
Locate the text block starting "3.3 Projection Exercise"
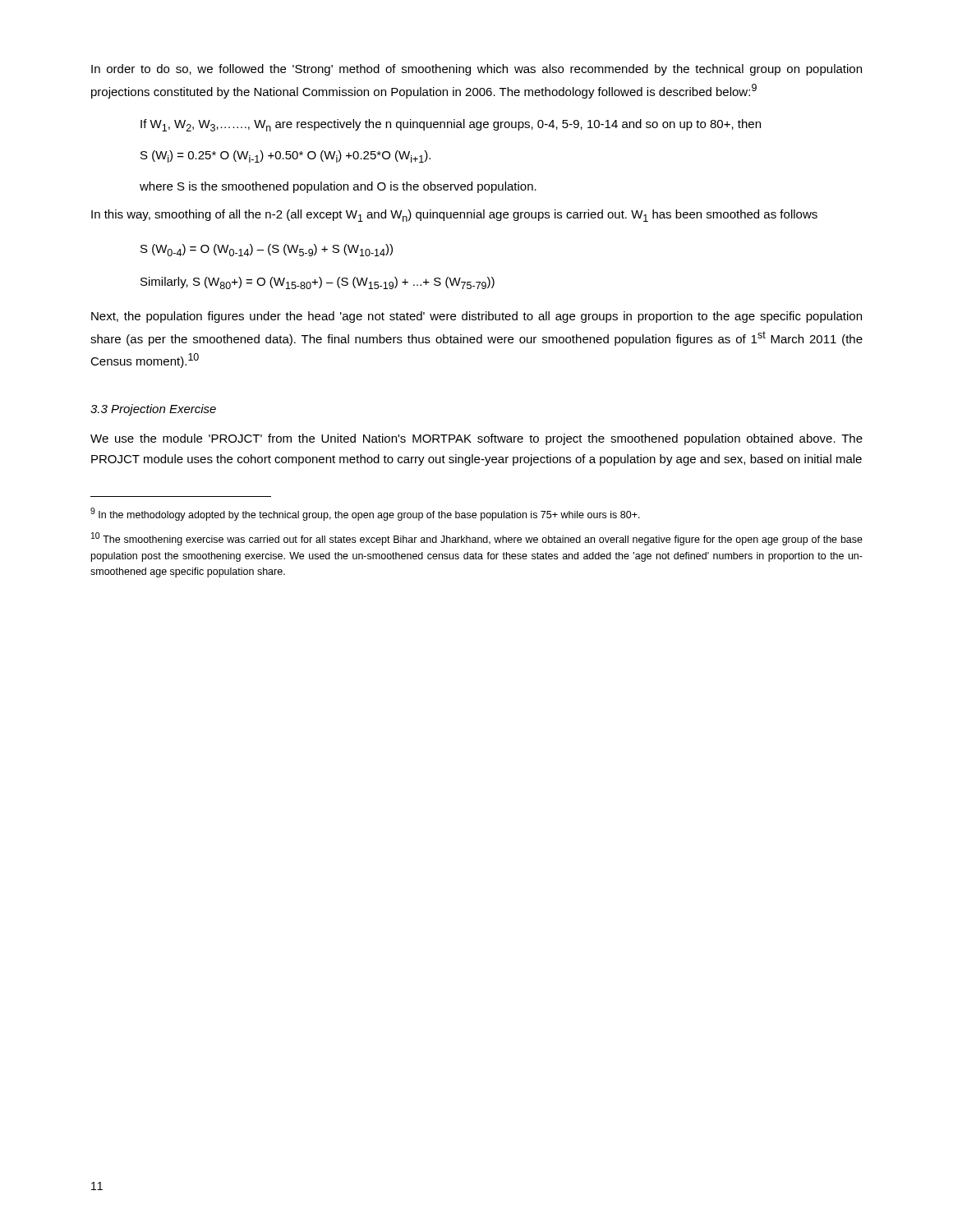pos(153,409)
